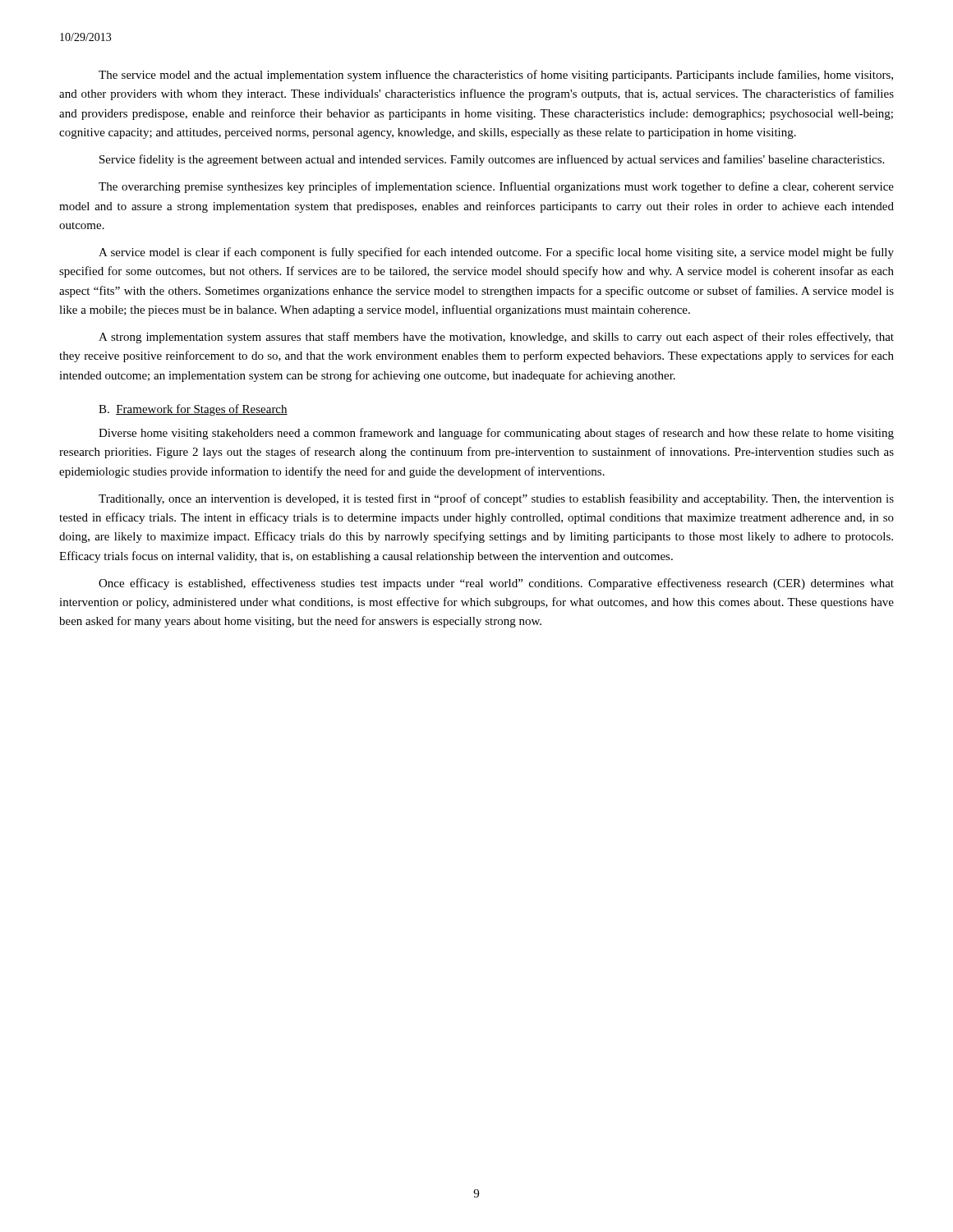Select the text block starting "Service fidelity is the"
The width and height of the screenshot is (953, 1232).
[492, 159]
